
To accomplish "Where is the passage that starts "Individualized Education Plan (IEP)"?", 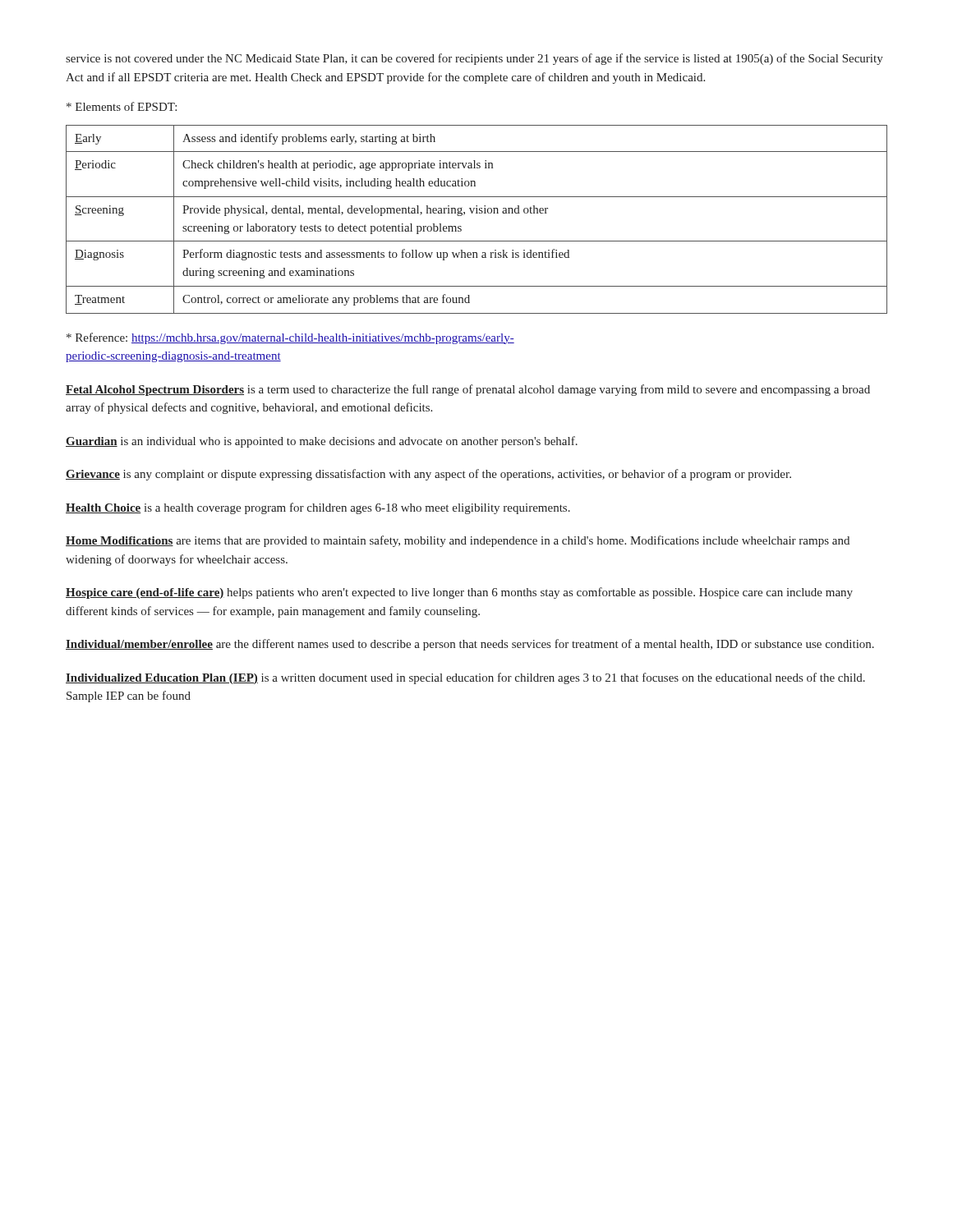I will click(x=466, y=686).
